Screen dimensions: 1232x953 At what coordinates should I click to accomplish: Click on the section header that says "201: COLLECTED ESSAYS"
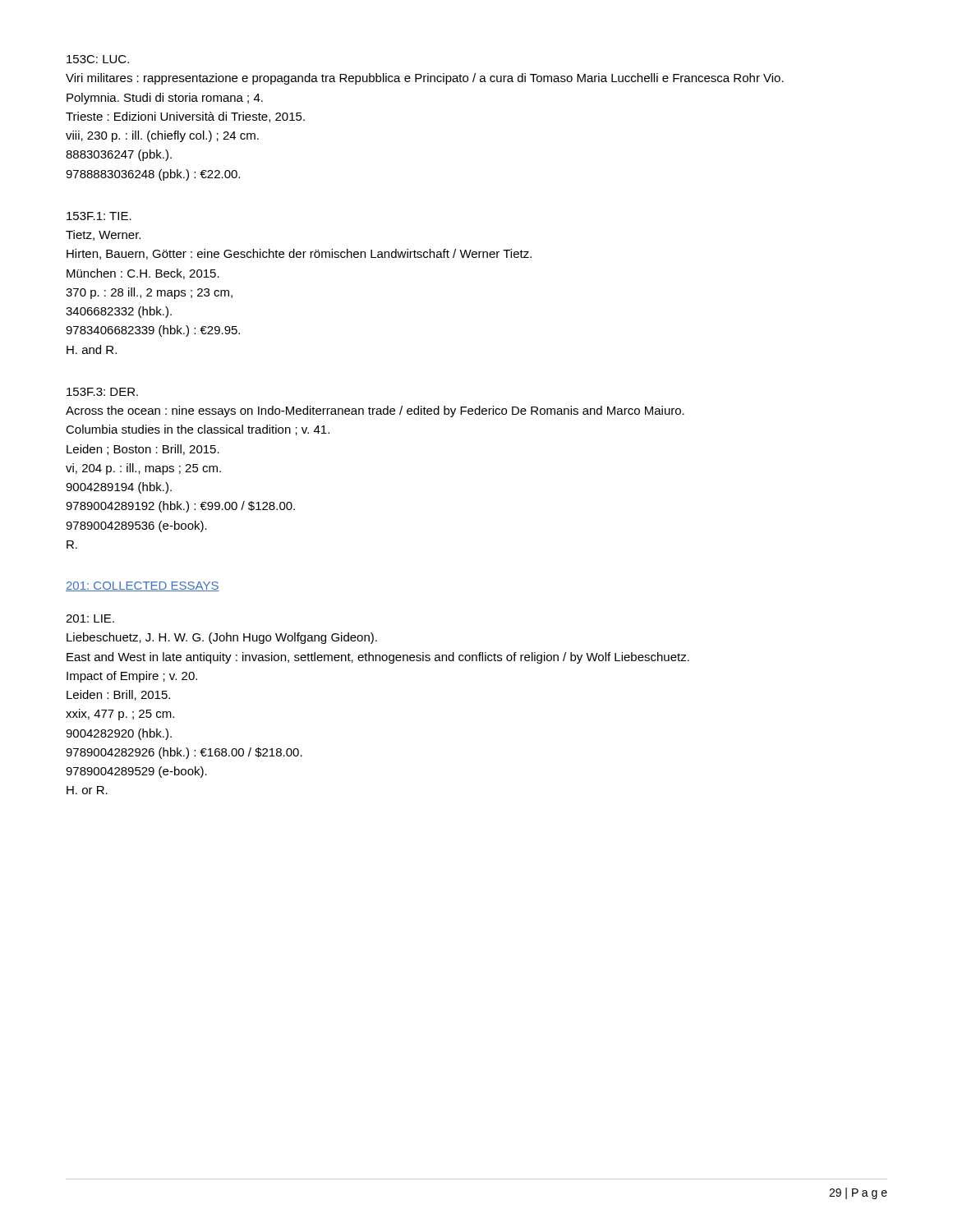(142, 585)
